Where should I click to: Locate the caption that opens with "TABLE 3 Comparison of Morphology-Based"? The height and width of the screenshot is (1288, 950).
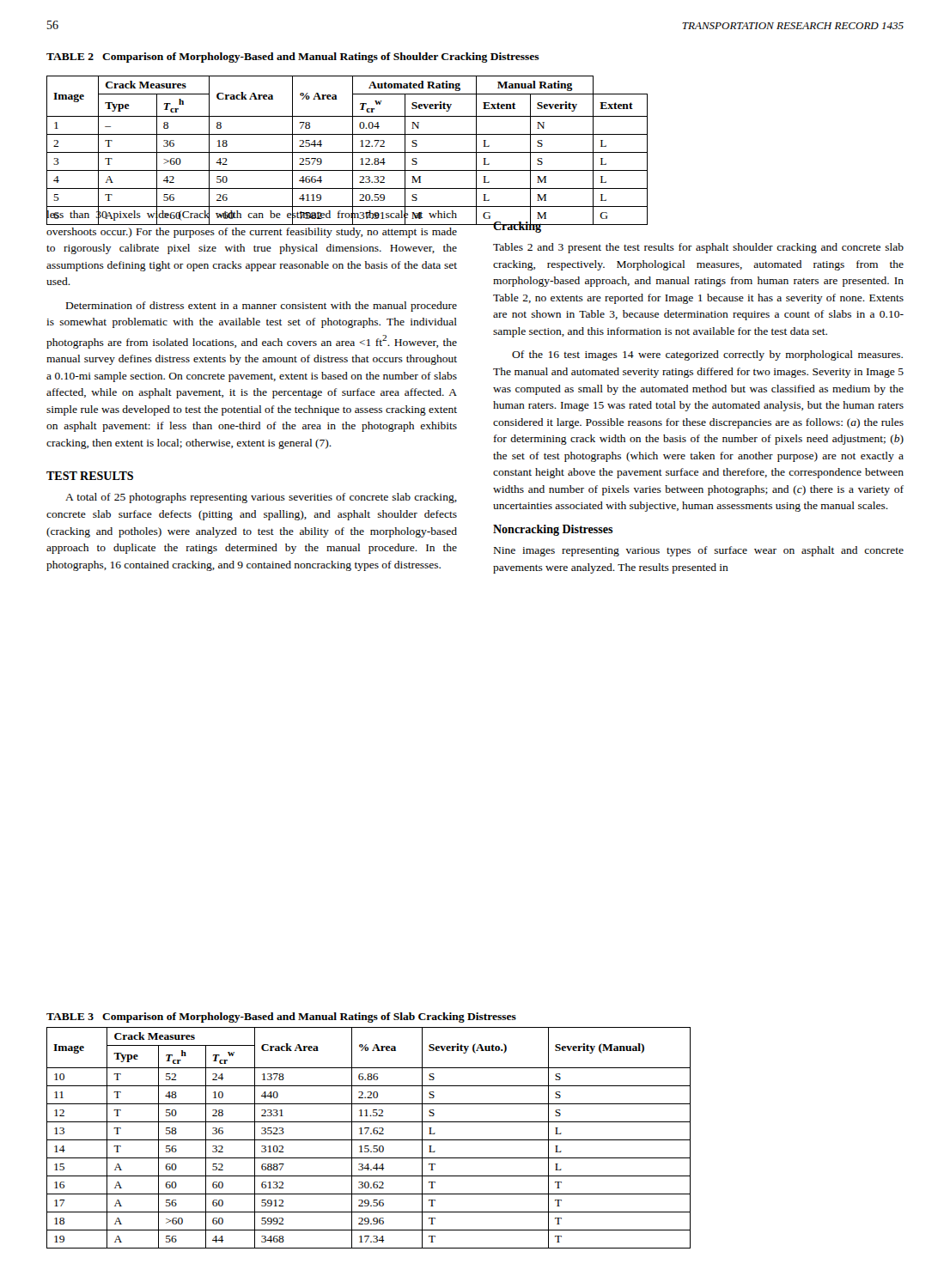tap(281, 1016)
